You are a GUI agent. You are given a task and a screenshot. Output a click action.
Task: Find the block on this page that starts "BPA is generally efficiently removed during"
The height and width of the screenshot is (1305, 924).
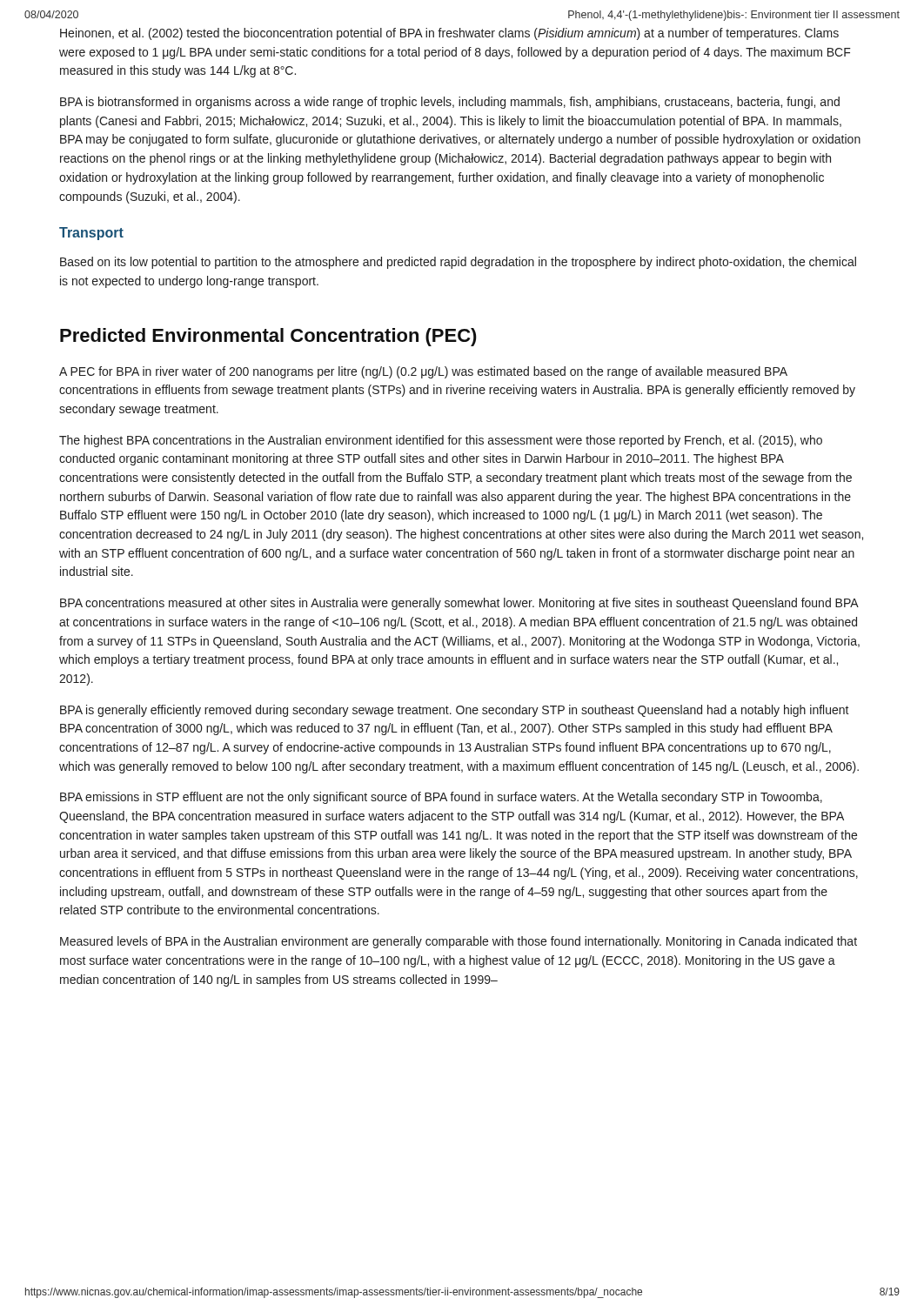click(459, 738)
